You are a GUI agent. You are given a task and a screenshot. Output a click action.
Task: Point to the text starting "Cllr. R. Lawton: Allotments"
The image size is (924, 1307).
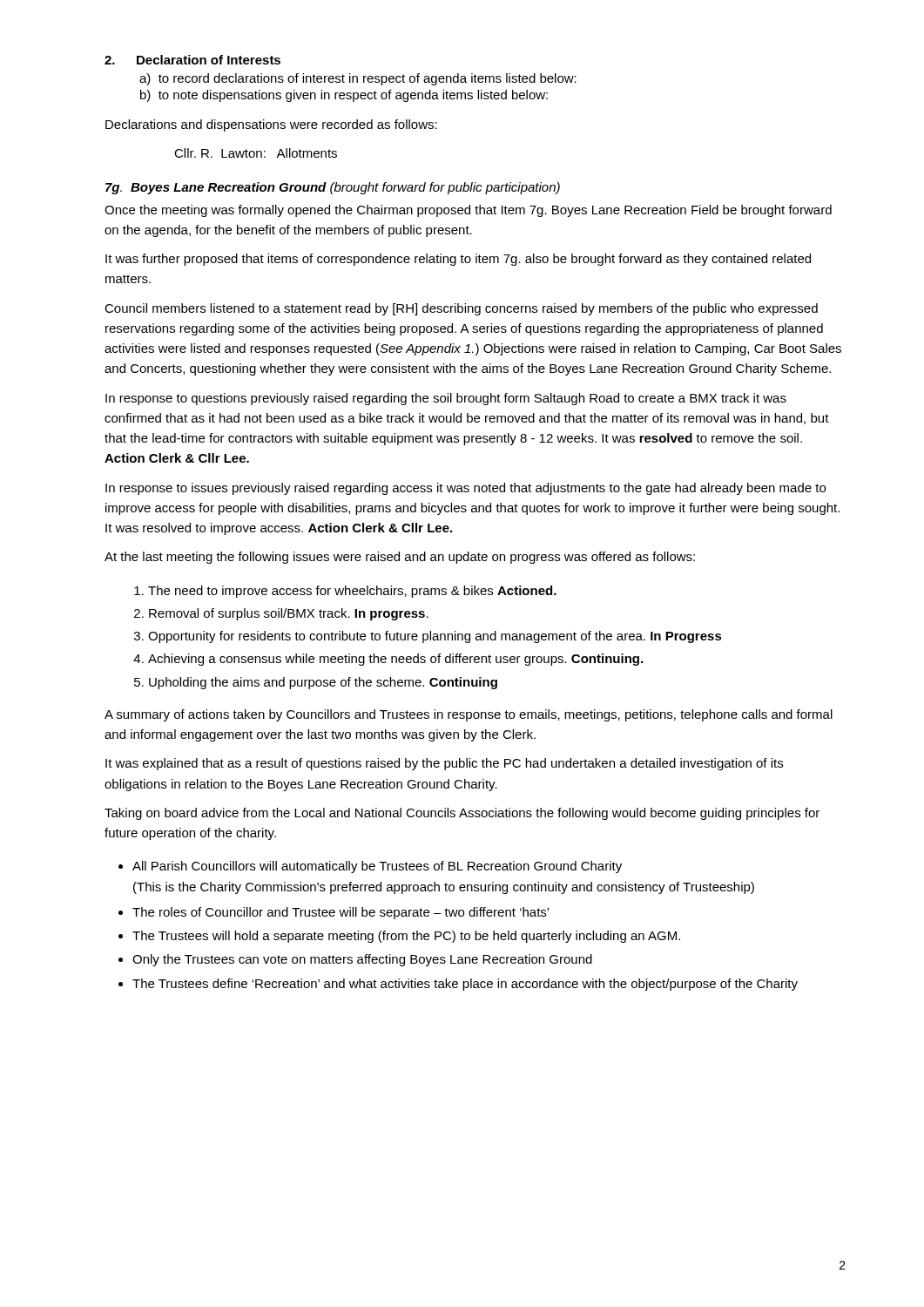point(256,153)
